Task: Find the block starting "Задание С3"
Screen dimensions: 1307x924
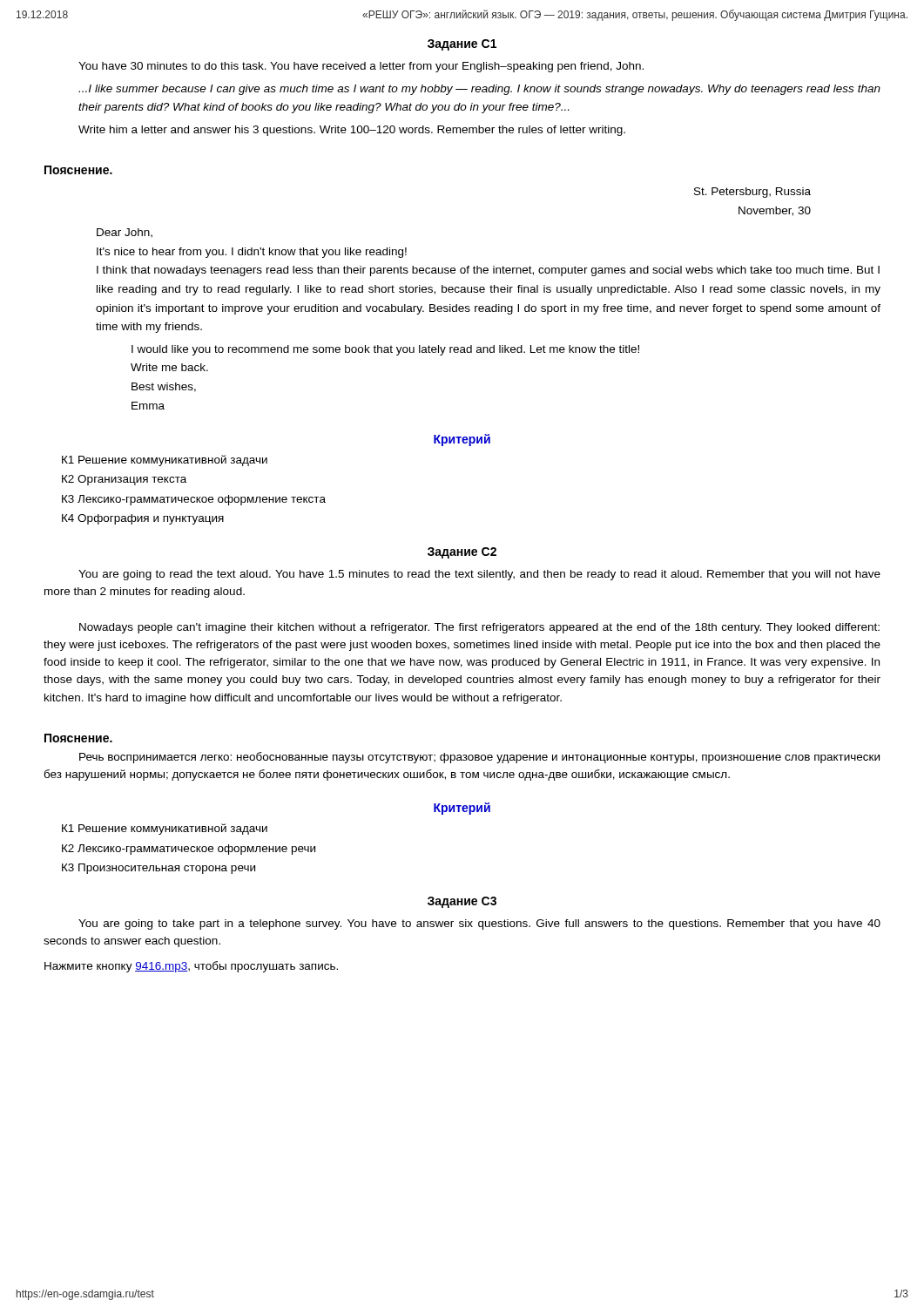Action: point(462,901)
